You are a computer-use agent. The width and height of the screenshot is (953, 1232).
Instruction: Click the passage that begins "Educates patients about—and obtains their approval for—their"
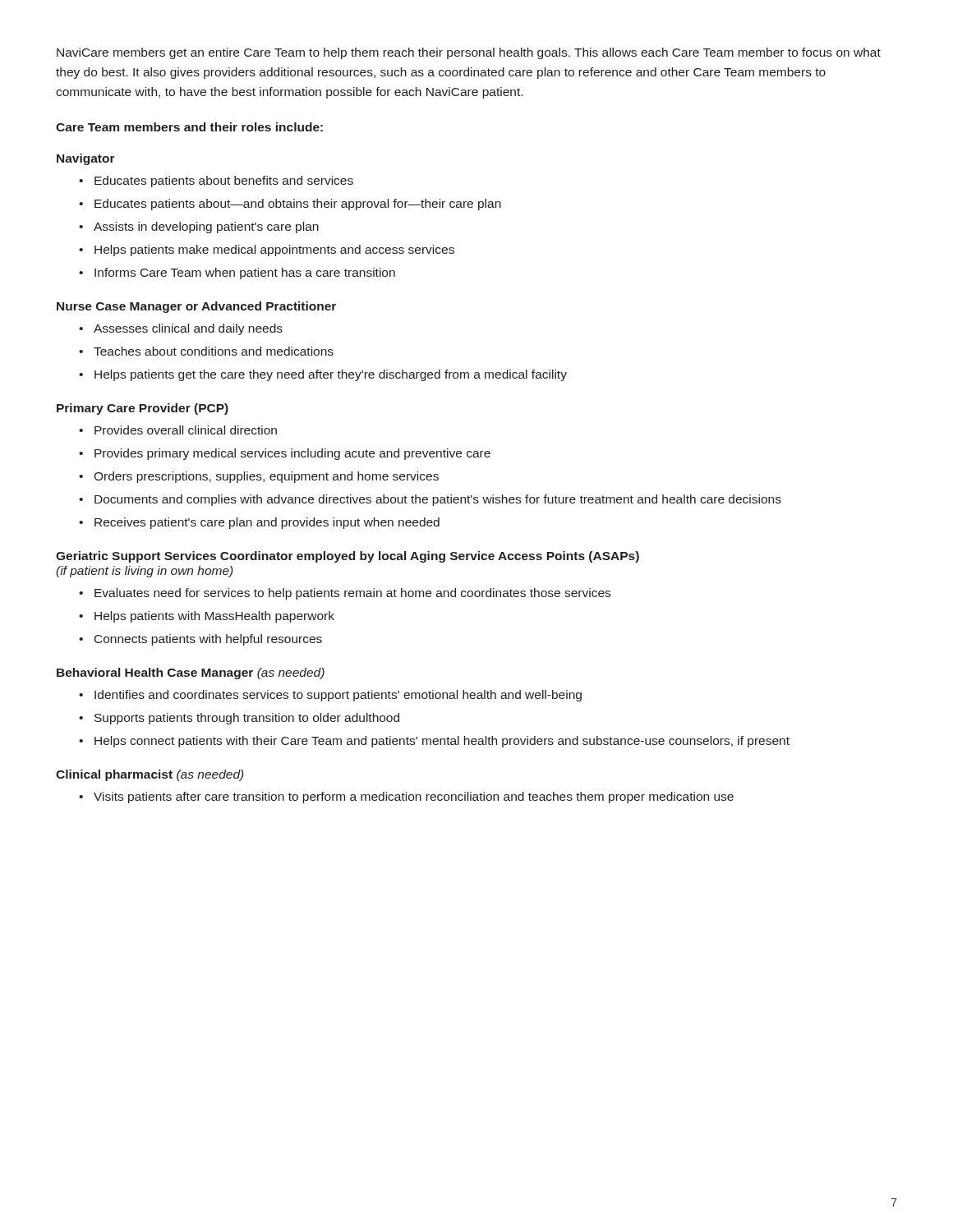(x=476, y=204)
